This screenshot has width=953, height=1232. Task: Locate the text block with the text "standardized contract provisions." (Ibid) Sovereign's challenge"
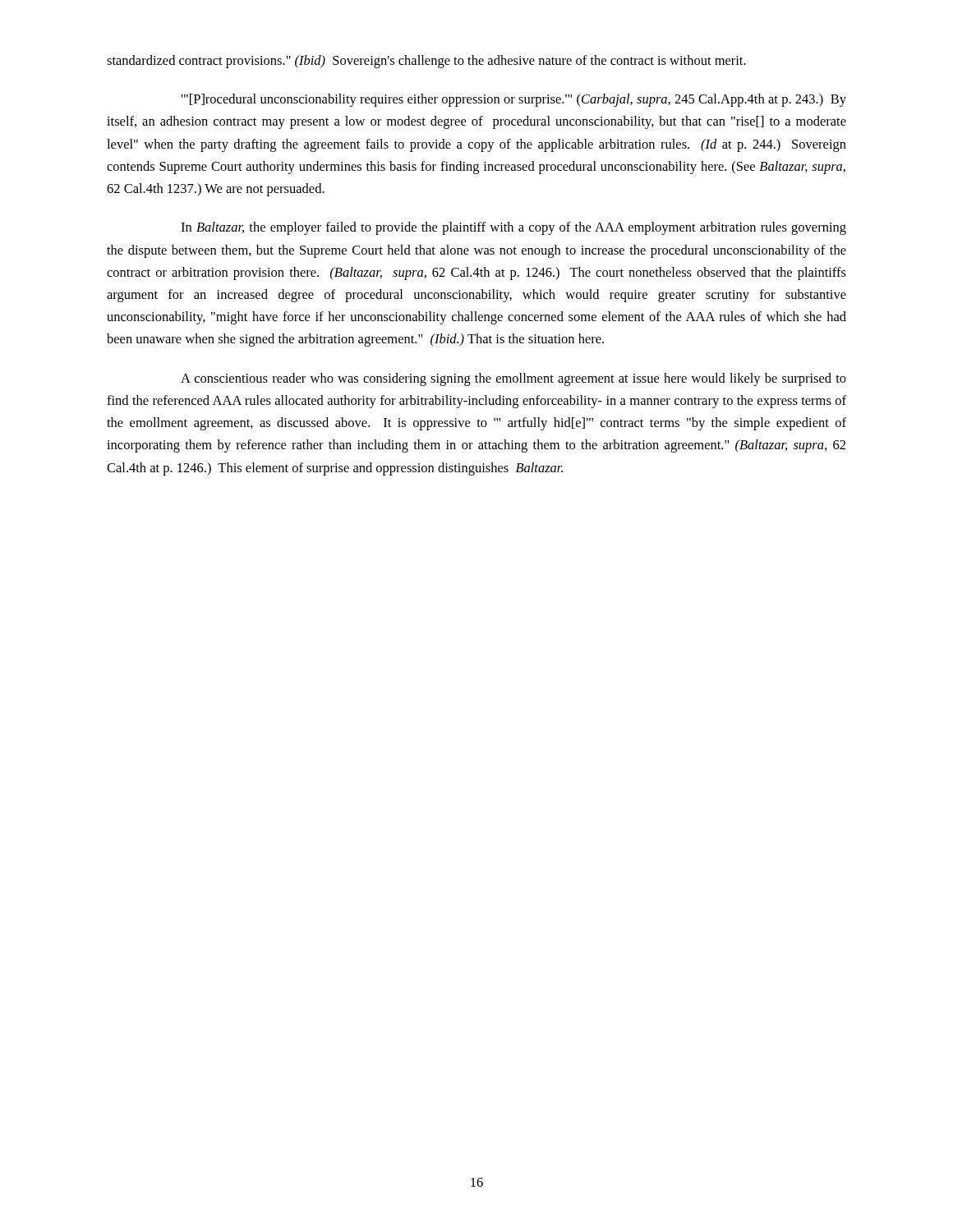[x=476, y=60]
